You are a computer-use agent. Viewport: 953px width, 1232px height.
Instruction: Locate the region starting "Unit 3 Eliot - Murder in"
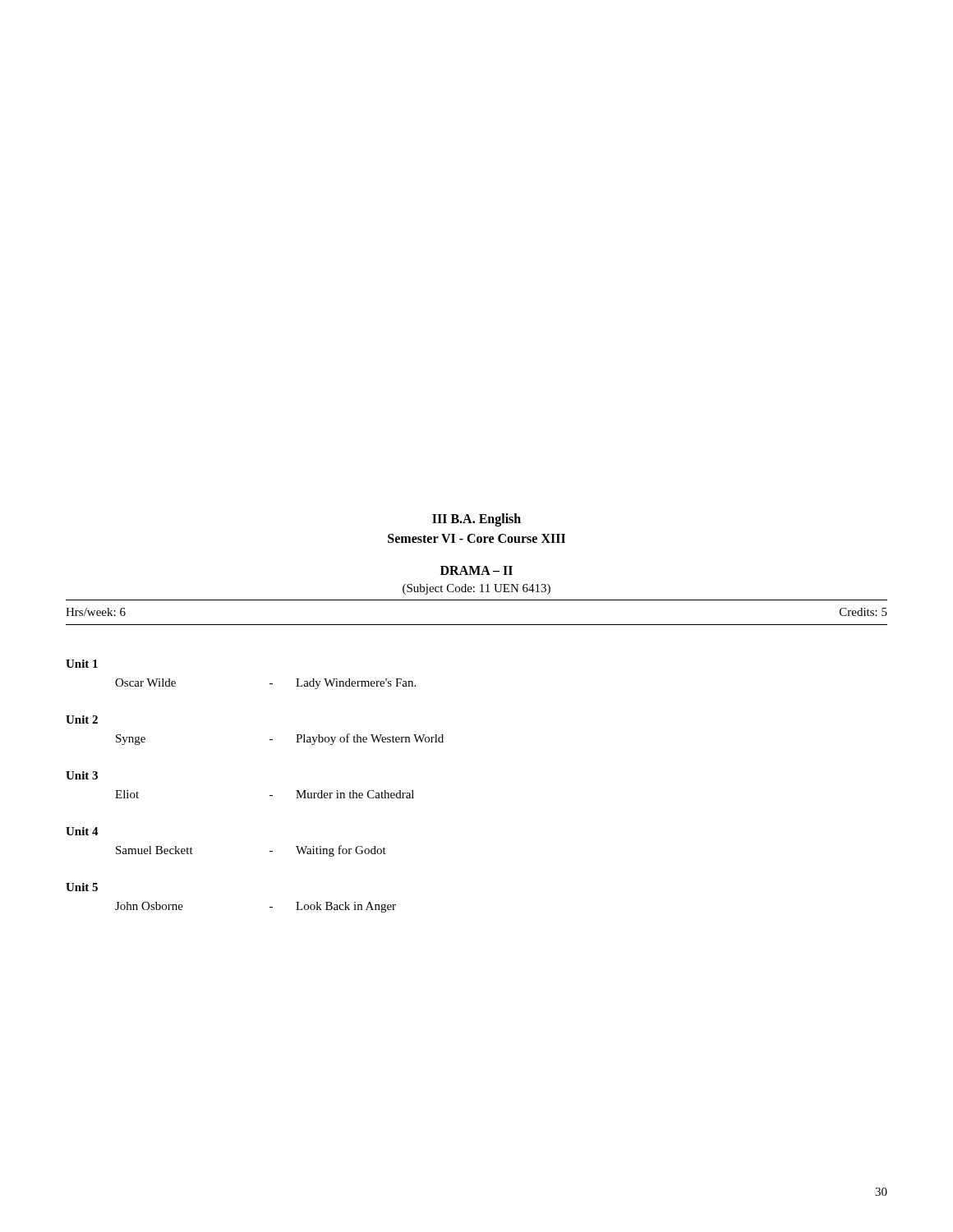coord(82,775)
